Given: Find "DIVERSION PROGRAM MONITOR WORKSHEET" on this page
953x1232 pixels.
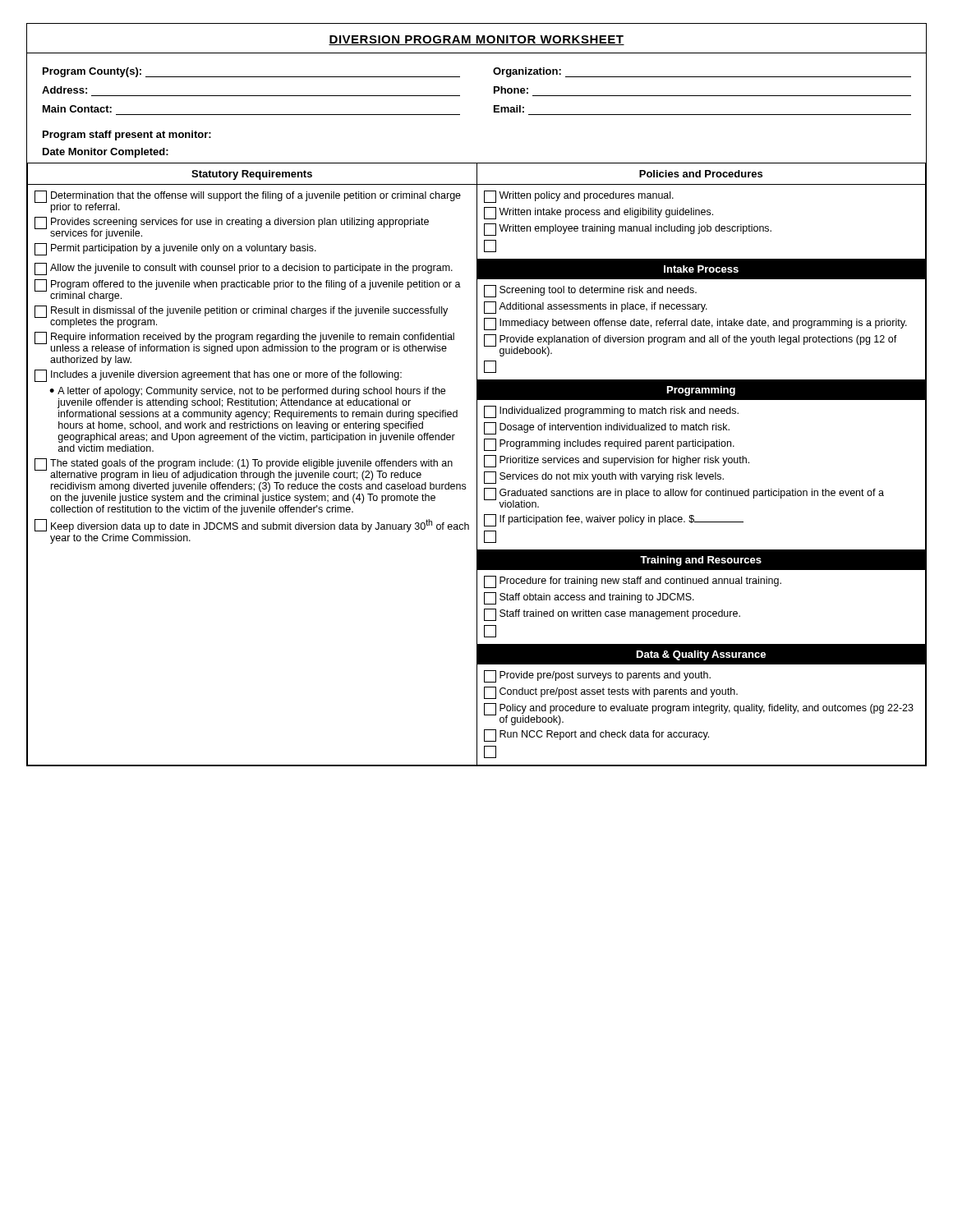Looking at the screenshot, I should coord(476,39).
